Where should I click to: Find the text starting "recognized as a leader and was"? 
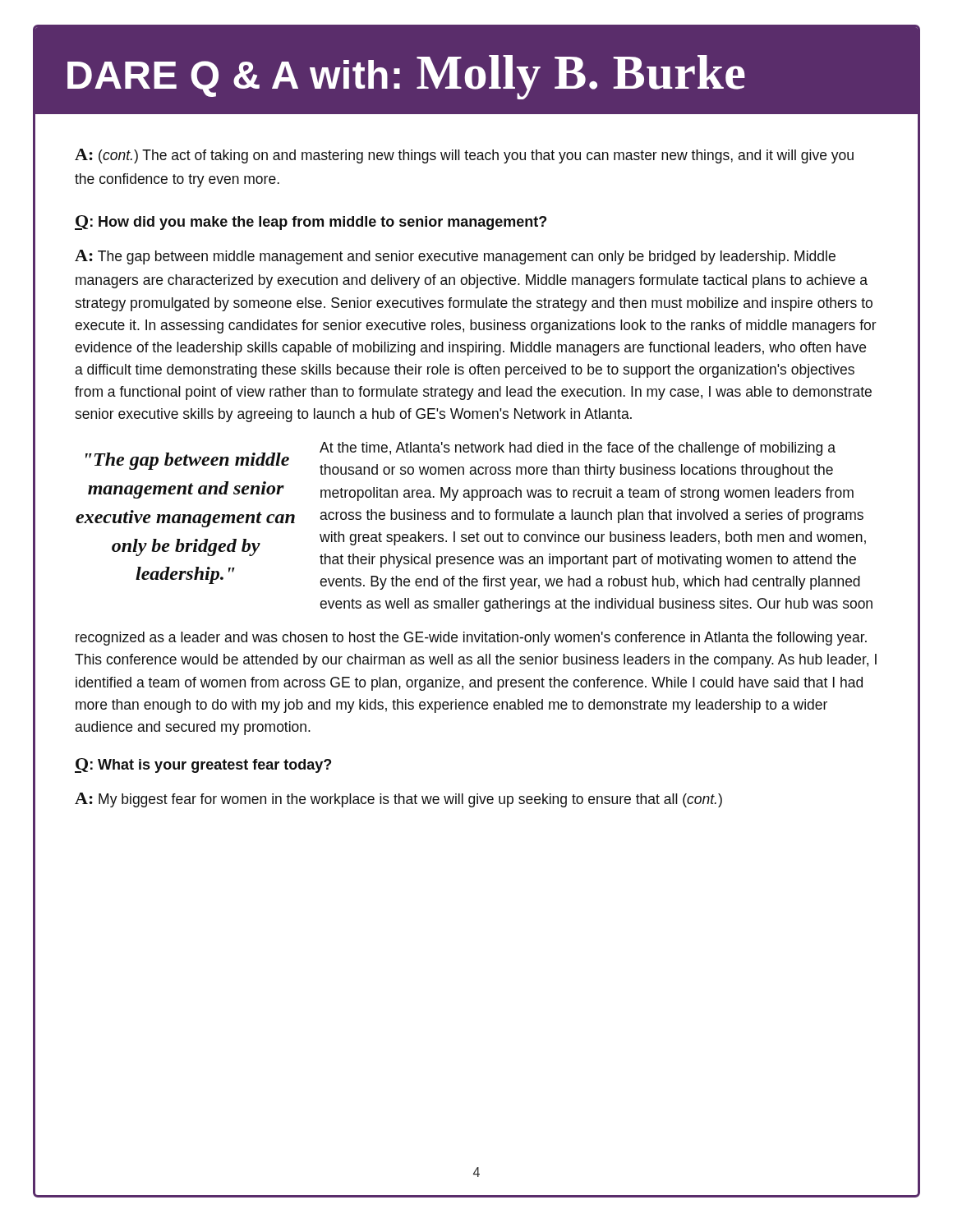tap(476, 682)
